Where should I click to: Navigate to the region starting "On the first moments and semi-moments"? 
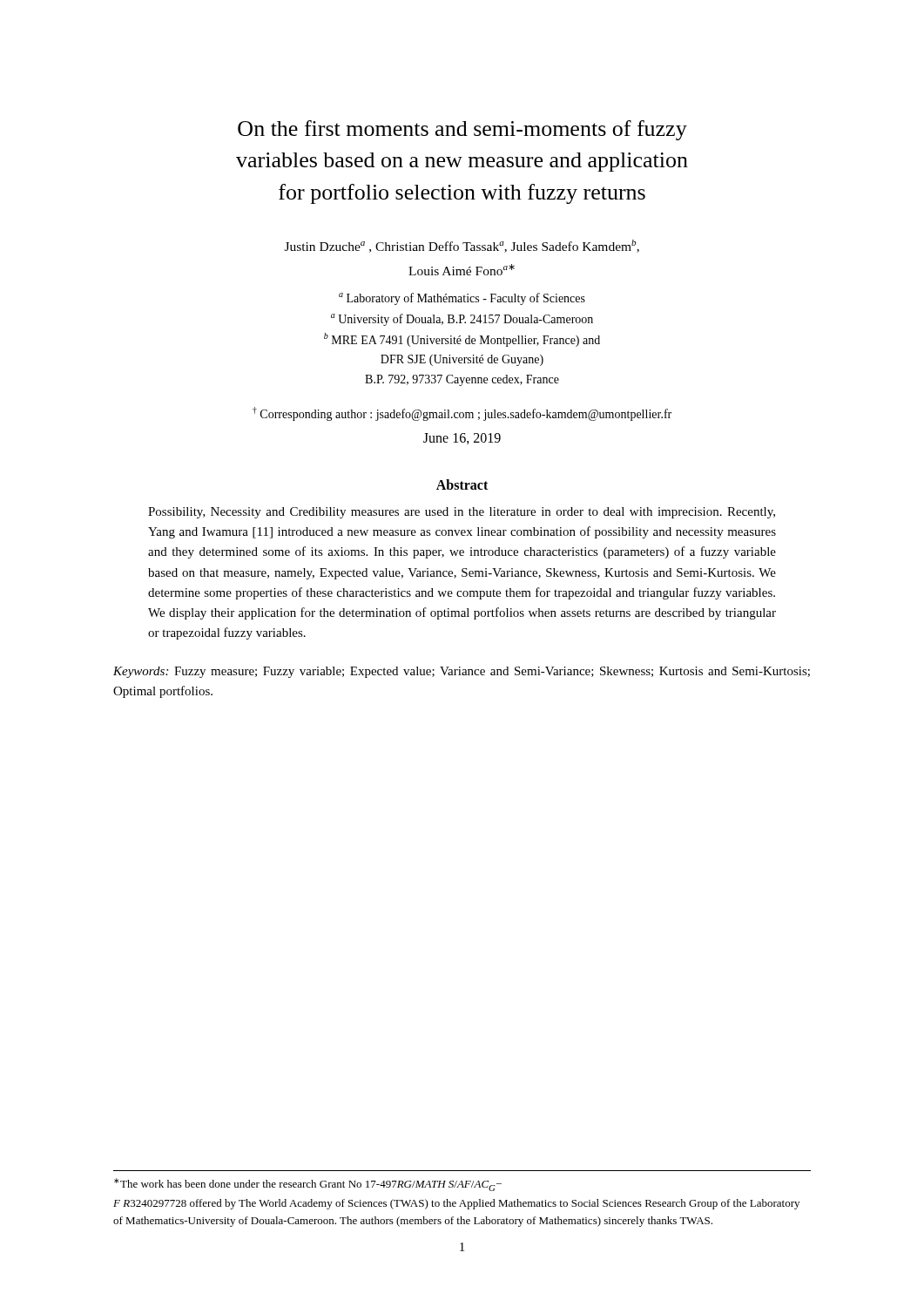[x=462, y=160]
